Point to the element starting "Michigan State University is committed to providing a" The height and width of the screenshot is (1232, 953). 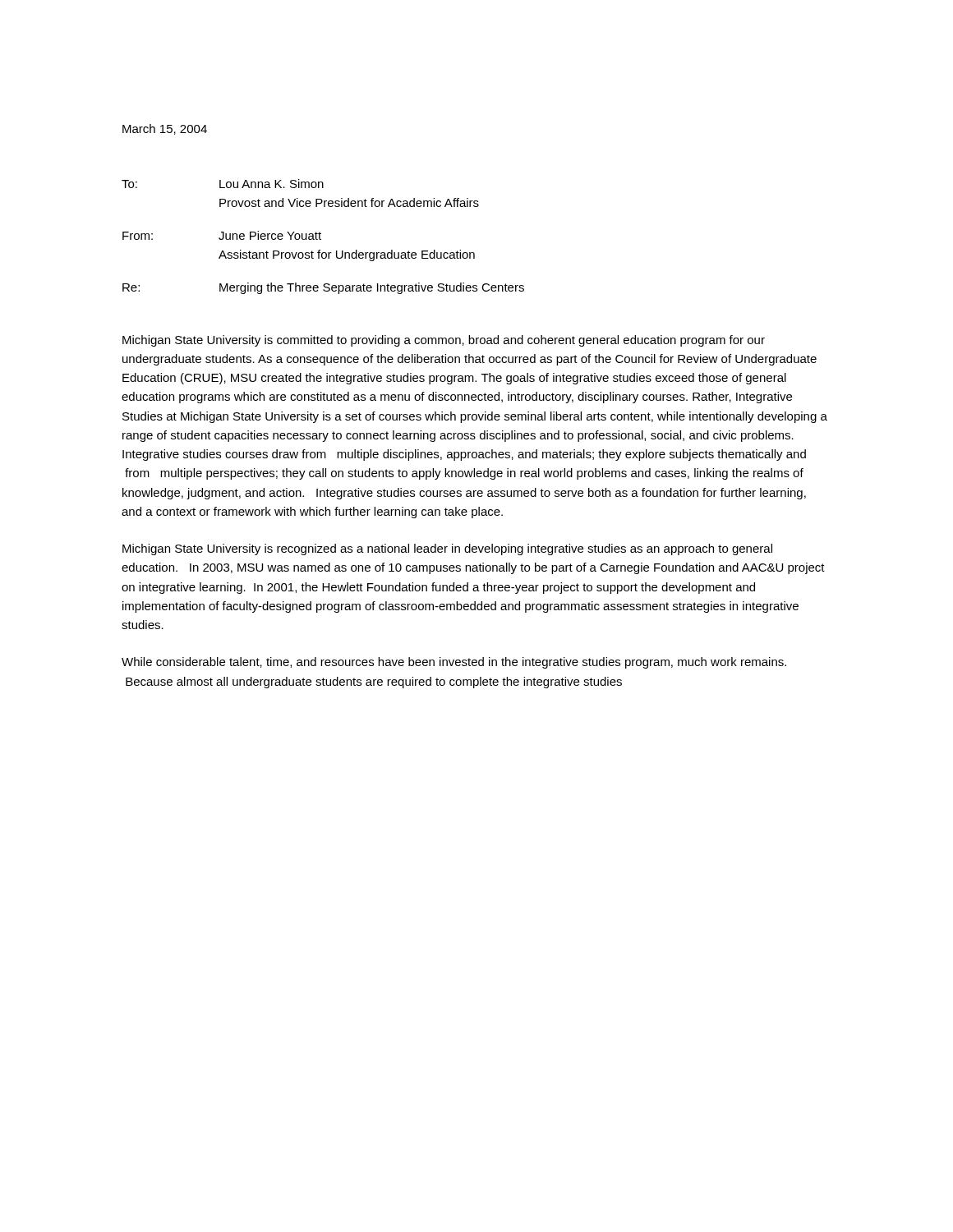coord(474,425)
